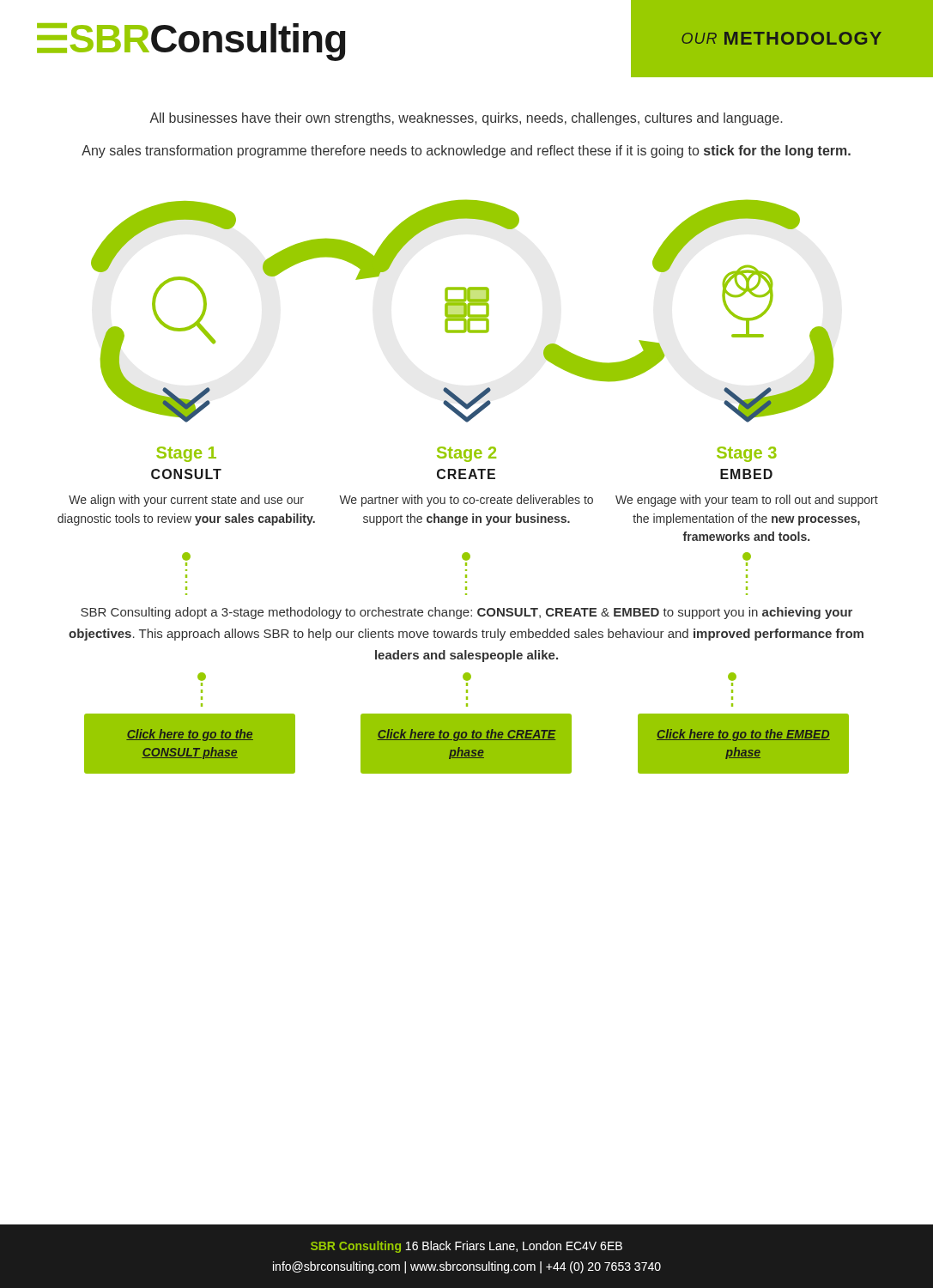Viewport: 933px width, 1288px height.
Task: Click on the infographic
Action: point(466,310)
